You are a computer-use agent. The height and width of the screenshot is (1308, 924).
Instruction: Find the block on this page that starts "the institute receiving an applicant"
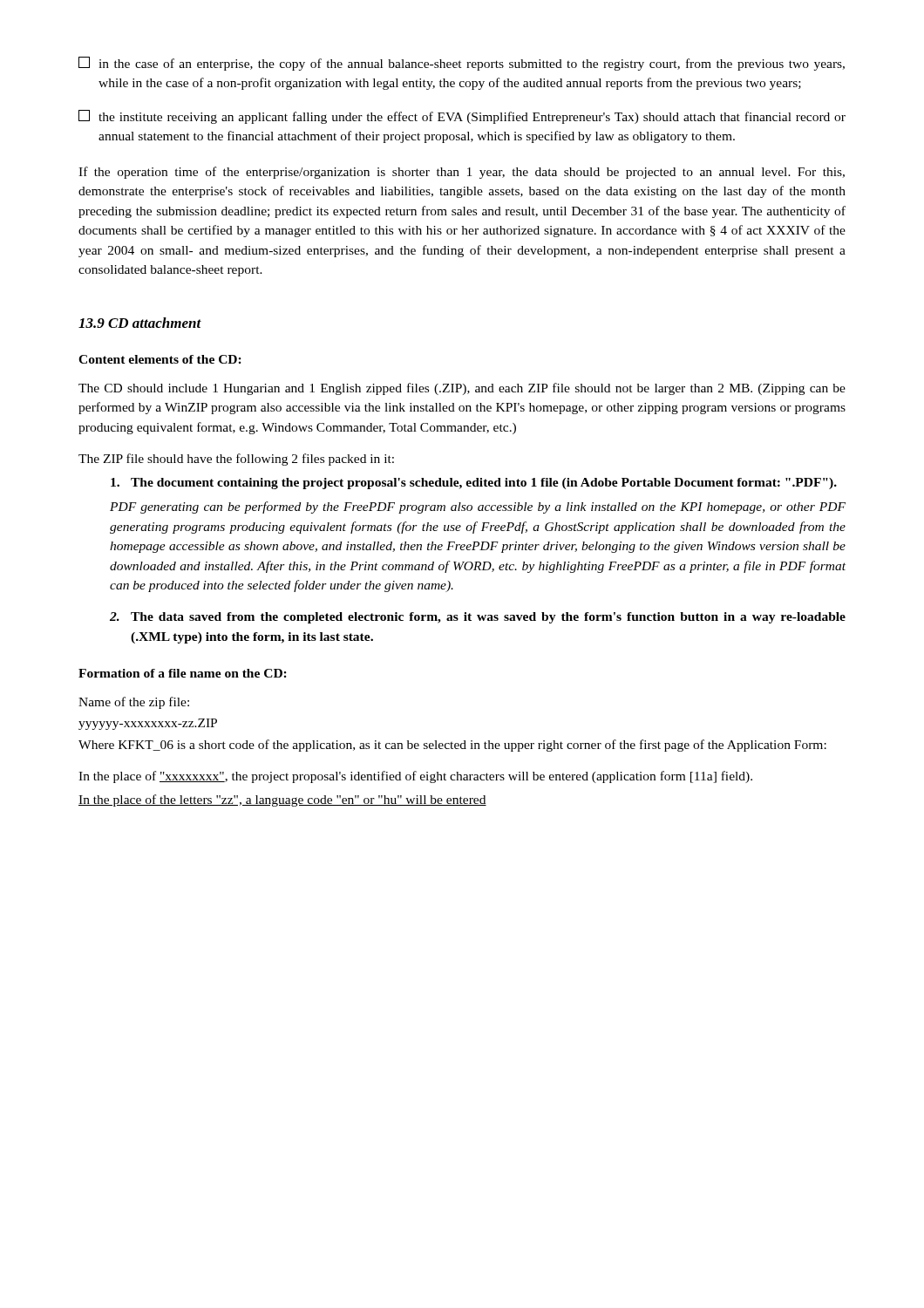pos(462,127)
